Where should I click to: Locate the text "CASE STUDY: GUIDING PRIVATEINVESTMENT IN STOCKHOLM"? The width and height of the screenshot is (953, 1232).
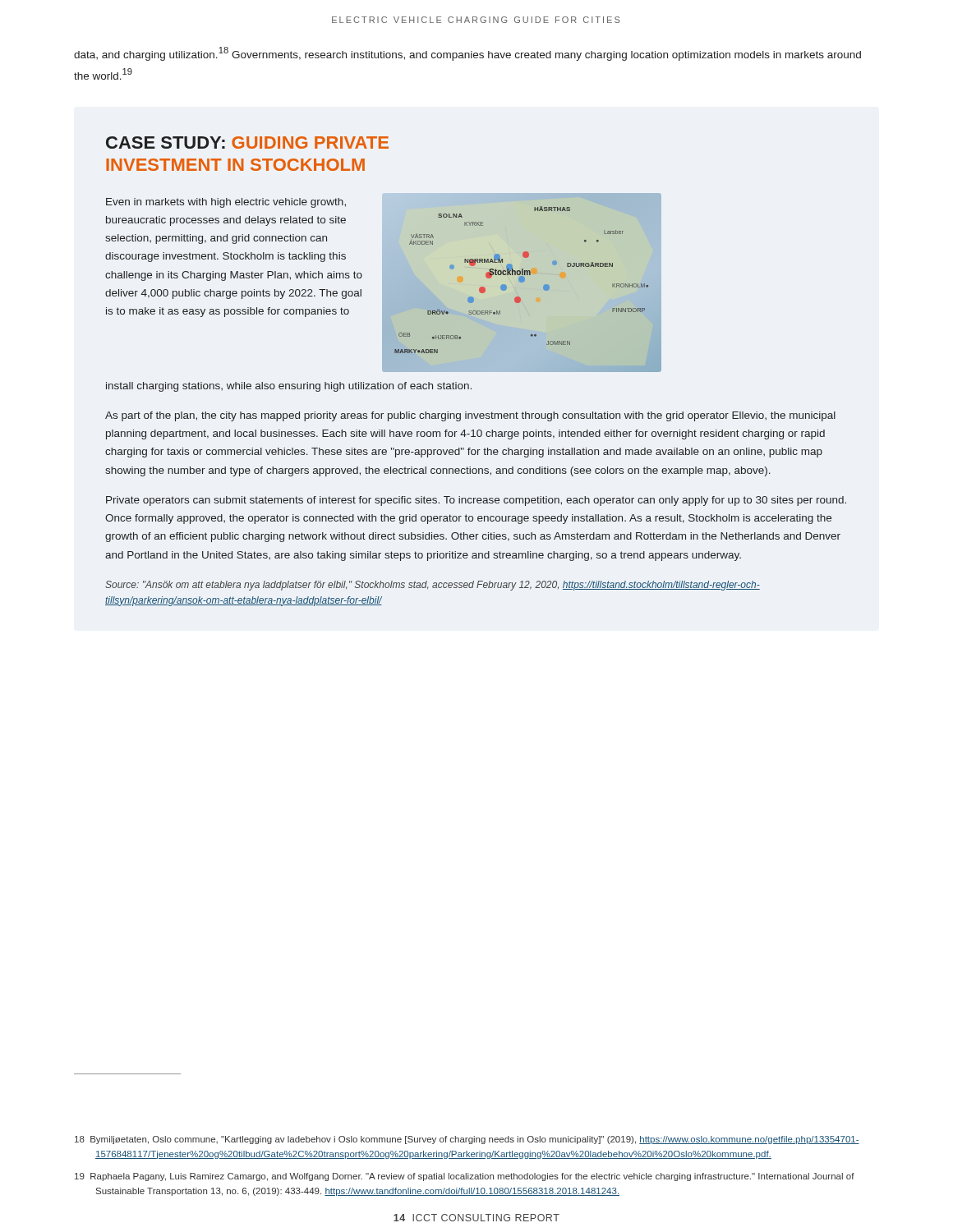(x=247, y=153)
